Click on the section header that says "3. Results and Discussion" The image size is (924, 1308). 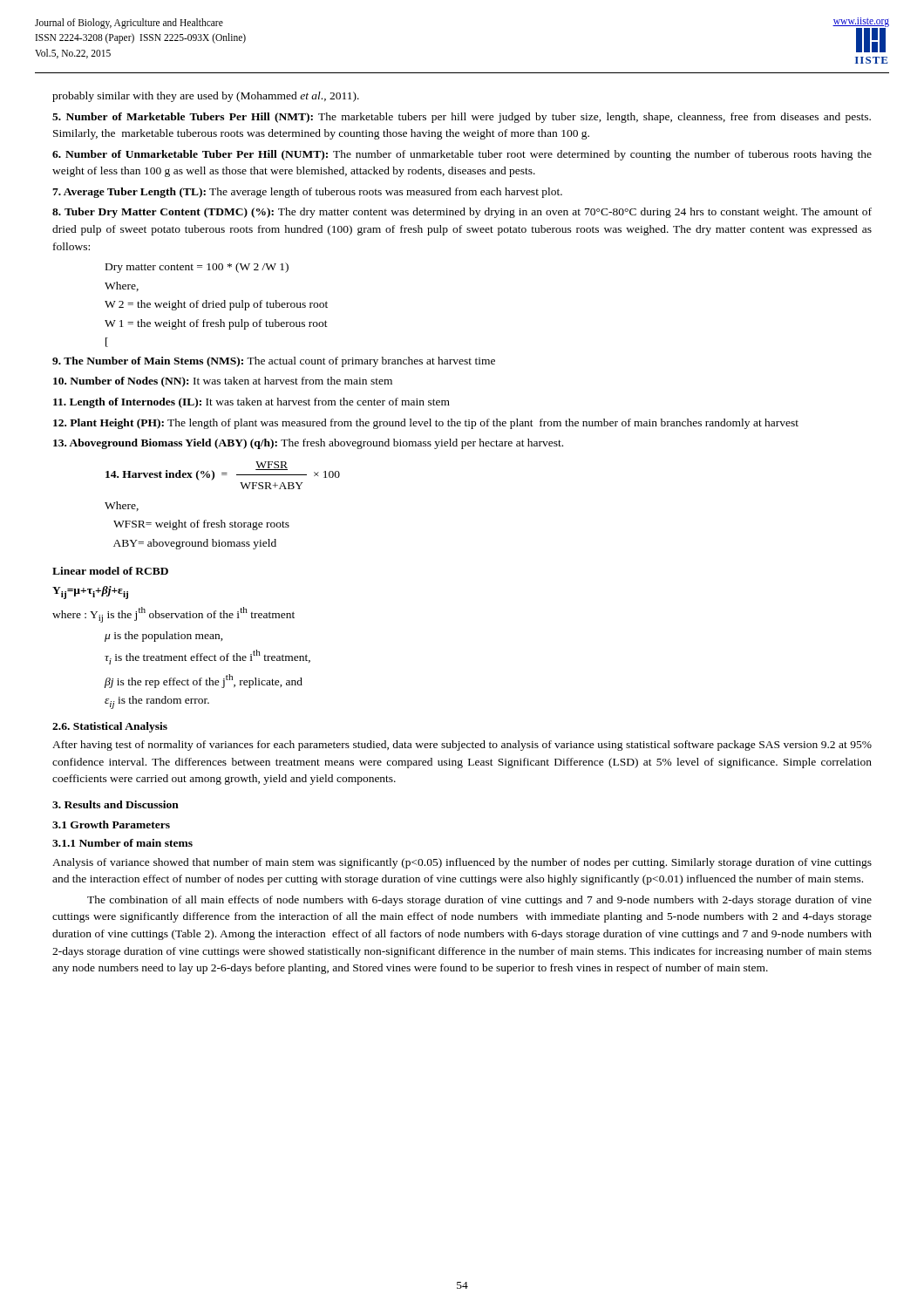coord(116,804)
